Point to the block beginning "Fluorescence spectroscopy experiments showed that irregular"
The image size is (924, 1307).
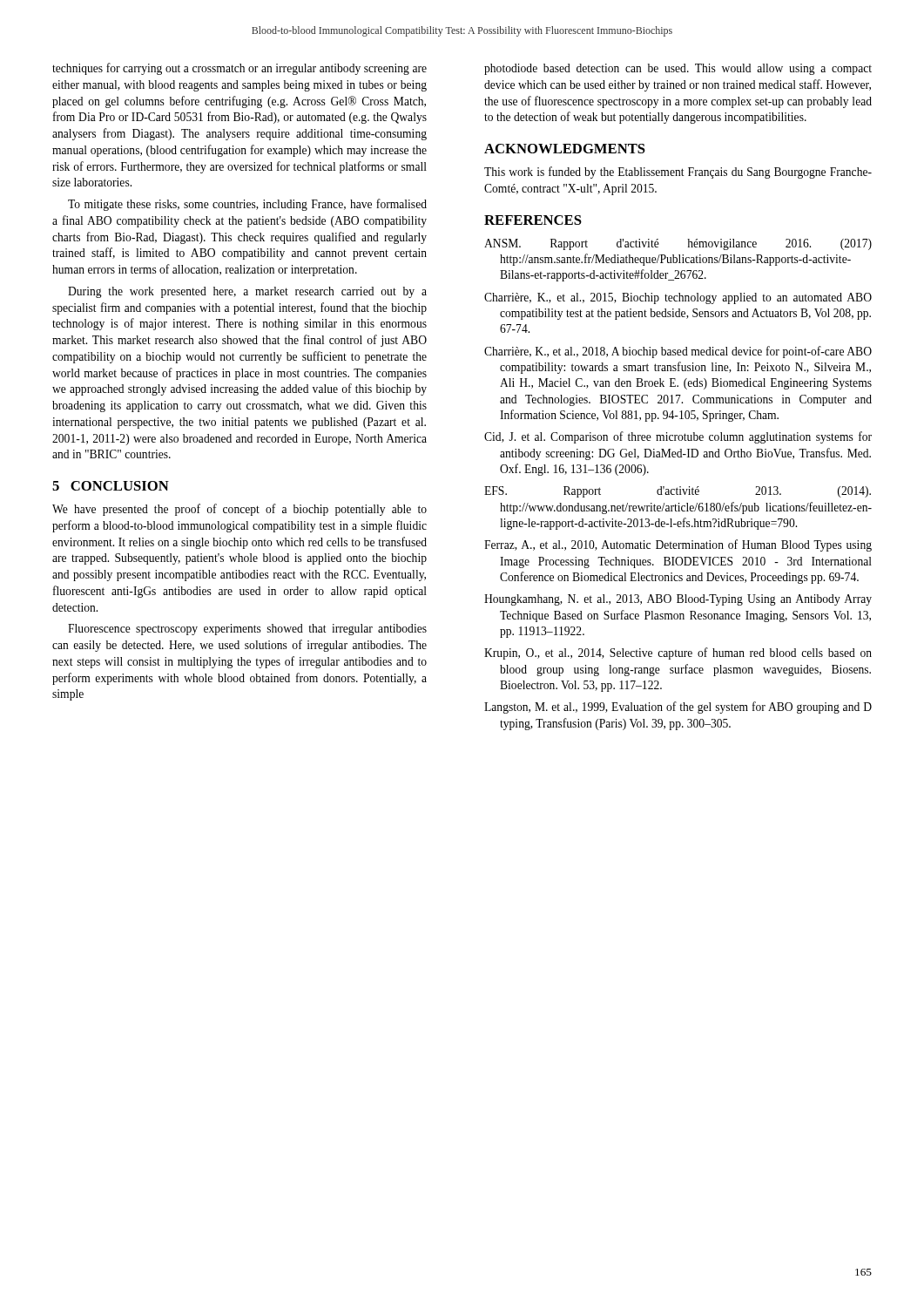point(240,662)
